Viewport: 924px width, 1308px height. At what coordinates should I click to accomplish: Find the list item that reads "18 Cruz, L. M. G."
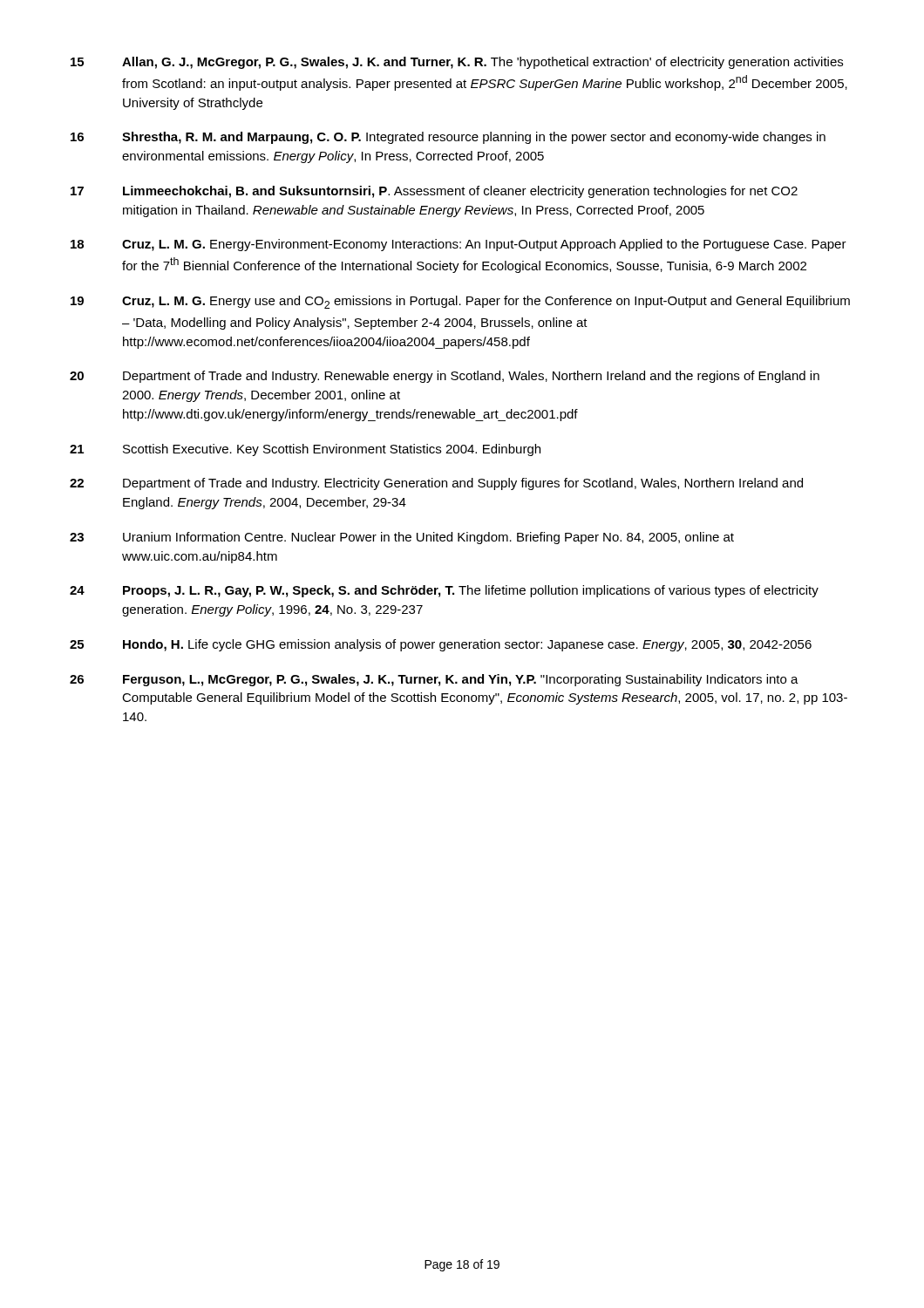(x=462, y=255)
